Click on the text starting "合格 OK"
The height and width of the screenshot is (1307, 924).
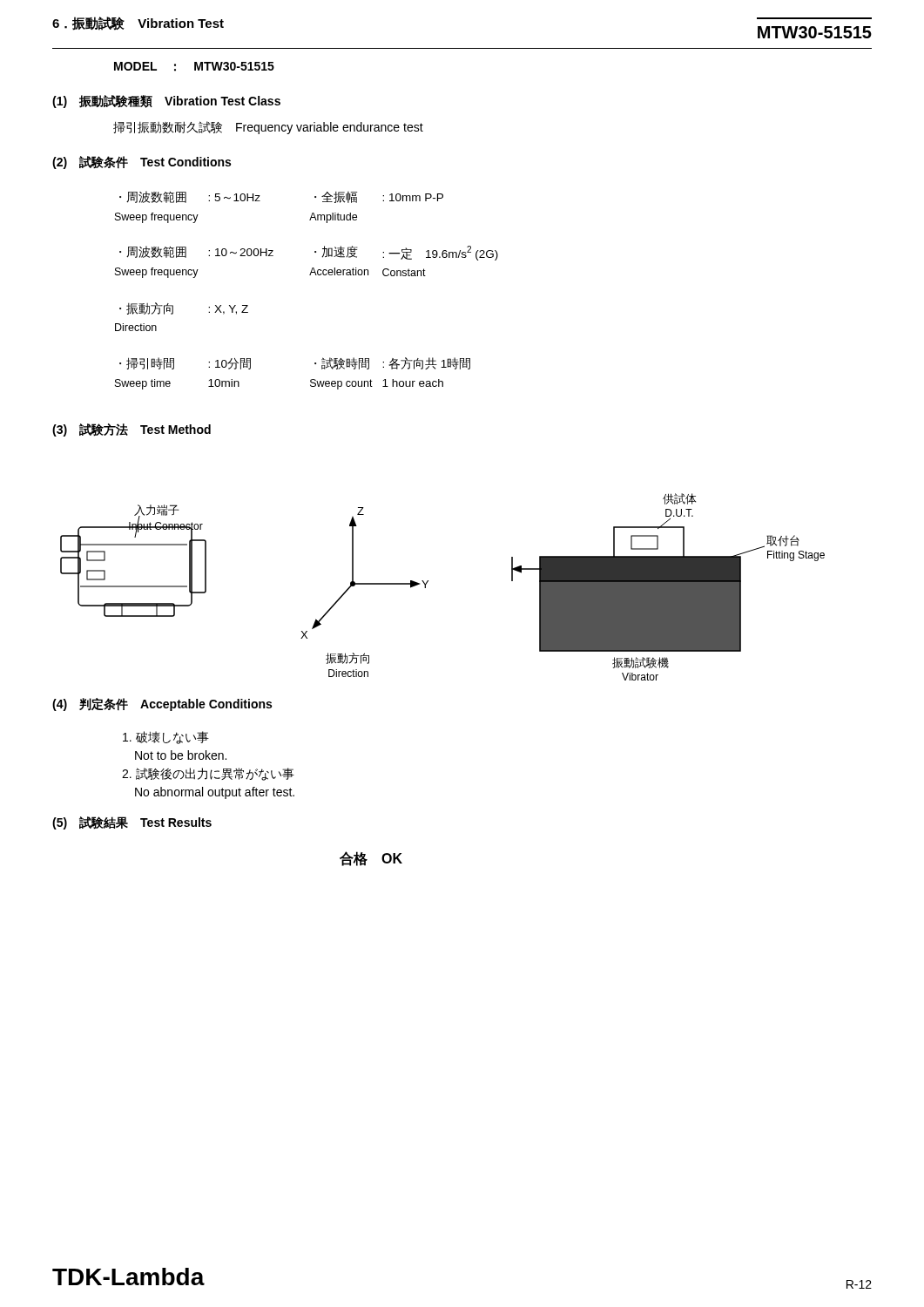click(371, 859)
